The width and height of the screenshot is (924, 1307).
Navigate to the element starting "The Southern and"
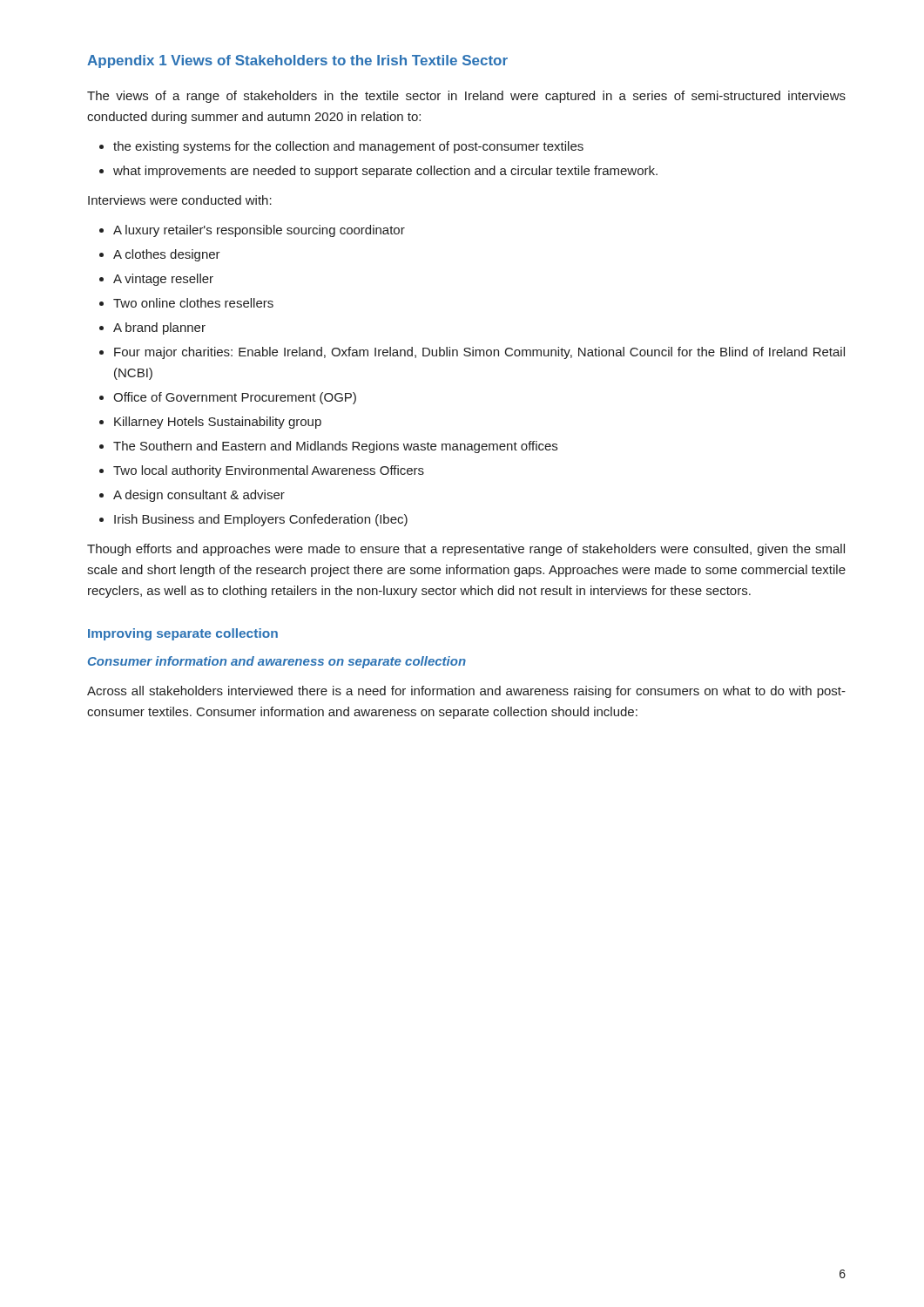336,446
